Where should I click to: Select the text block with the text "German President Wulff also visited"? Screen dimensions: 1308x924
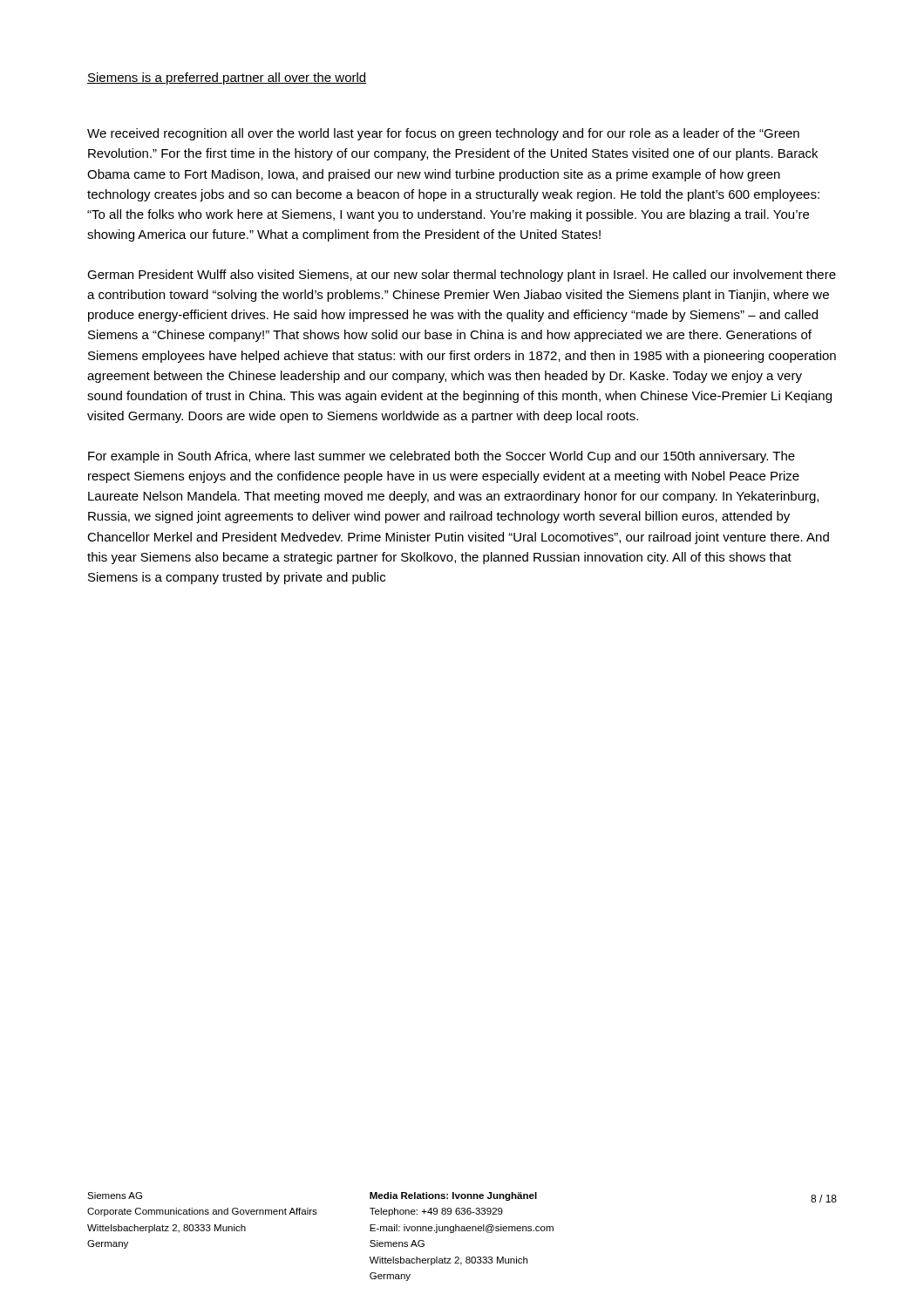point(462,345)
